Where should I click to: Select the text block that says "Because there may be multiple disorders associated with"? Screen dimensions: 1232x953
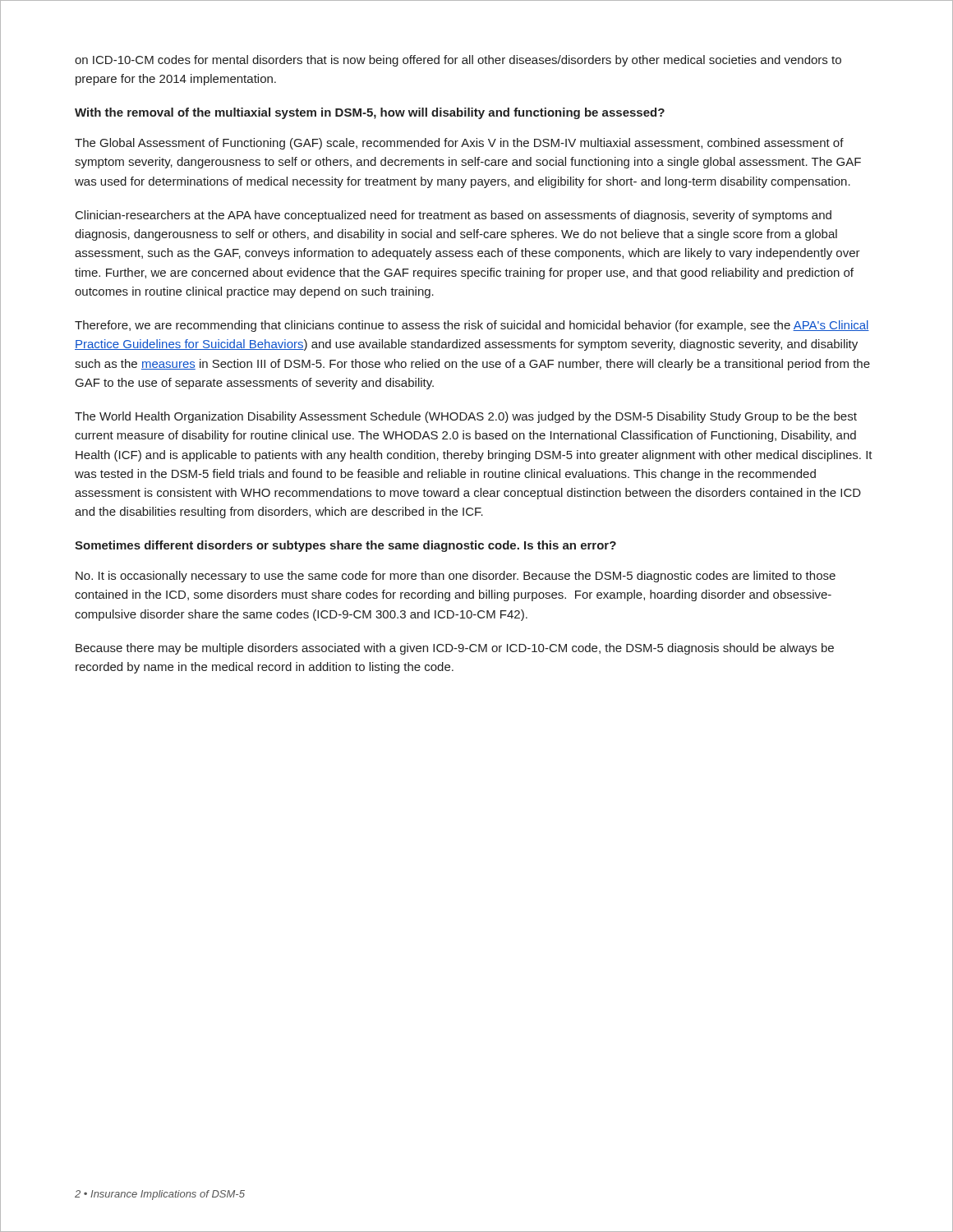point(455,657)
